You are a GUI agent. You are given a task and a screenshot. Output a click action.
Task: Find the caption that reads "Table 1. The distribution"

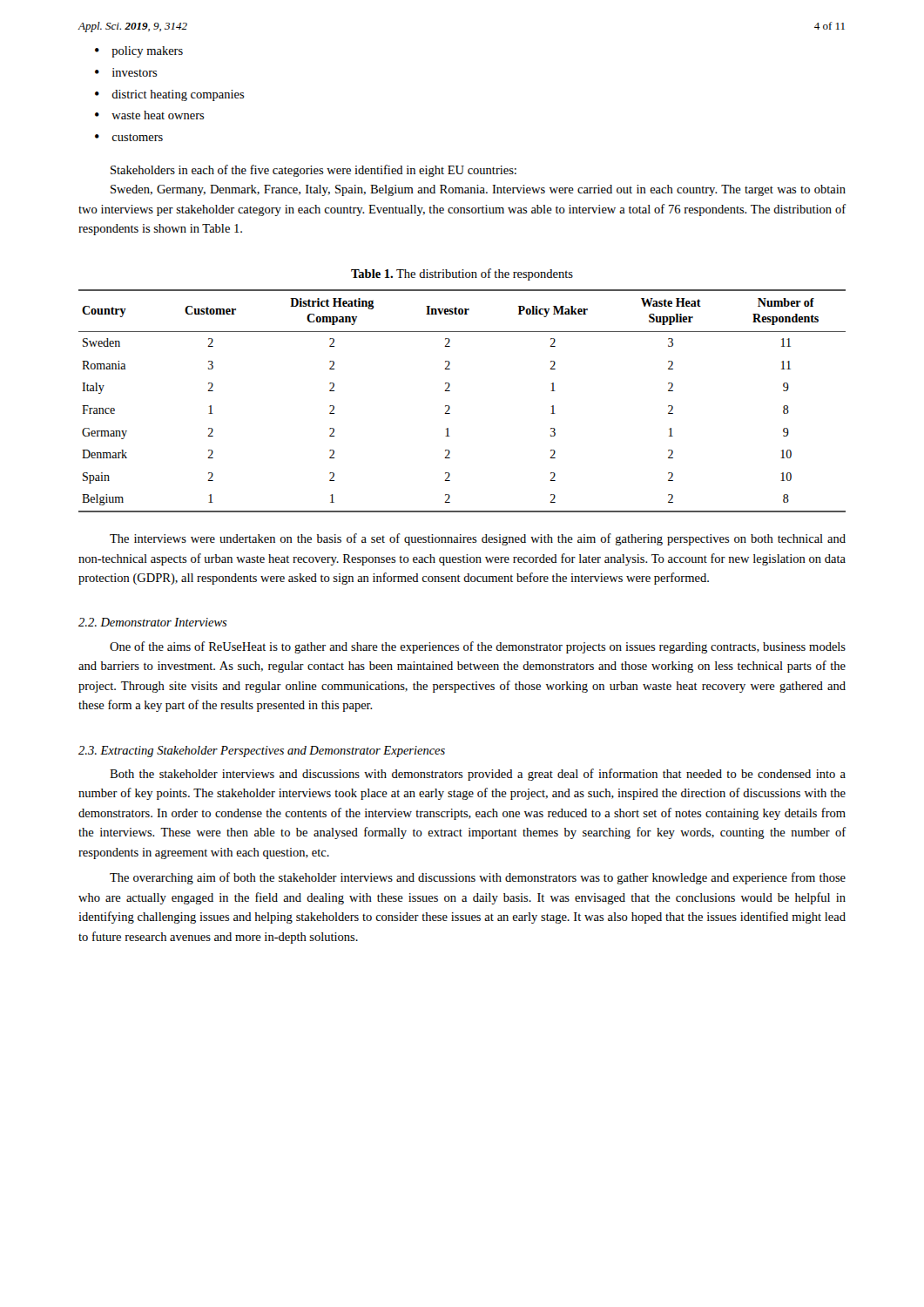462,273
